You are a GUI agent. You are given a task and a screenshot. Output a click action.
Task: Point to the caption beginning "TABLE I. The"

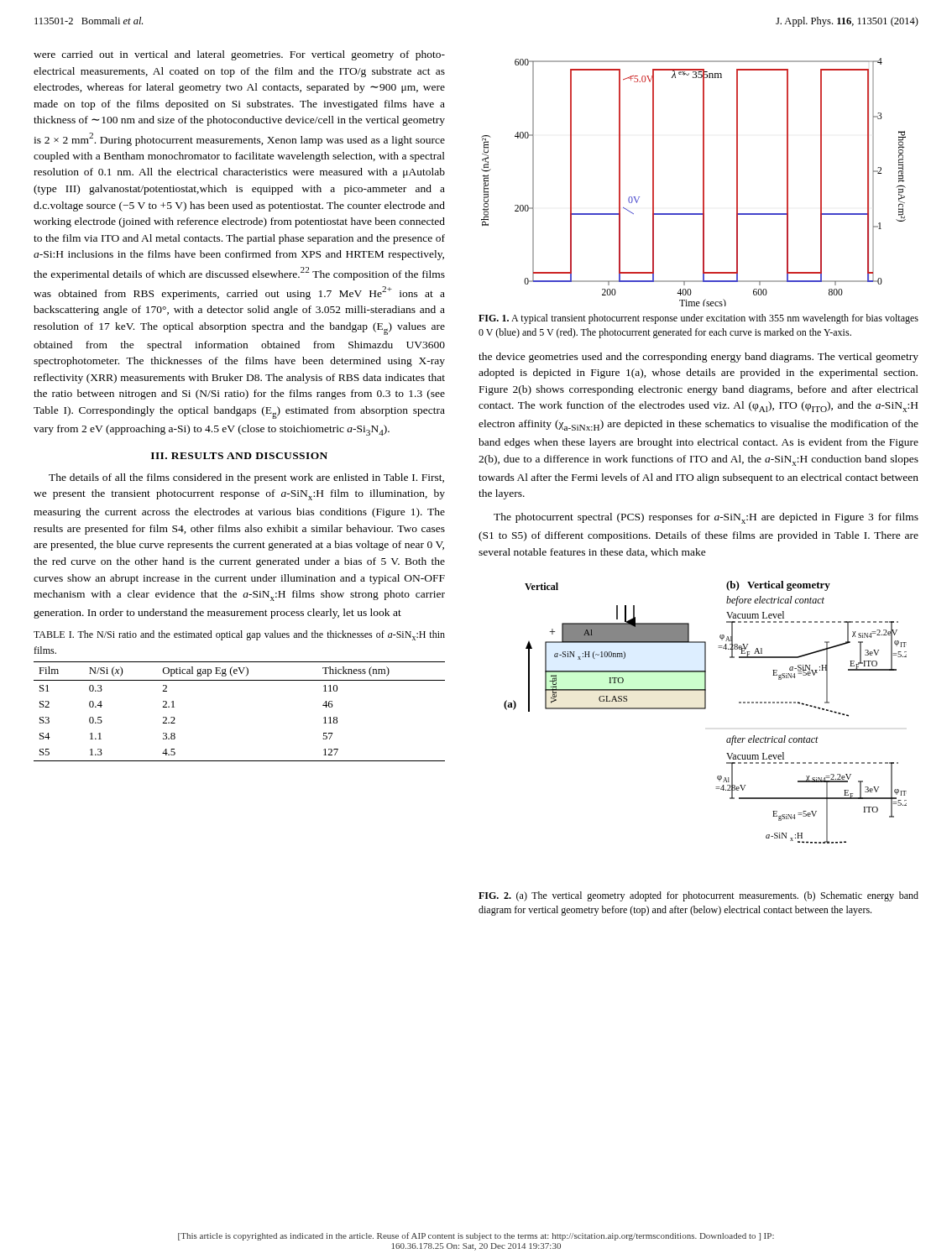coord(239,642)
